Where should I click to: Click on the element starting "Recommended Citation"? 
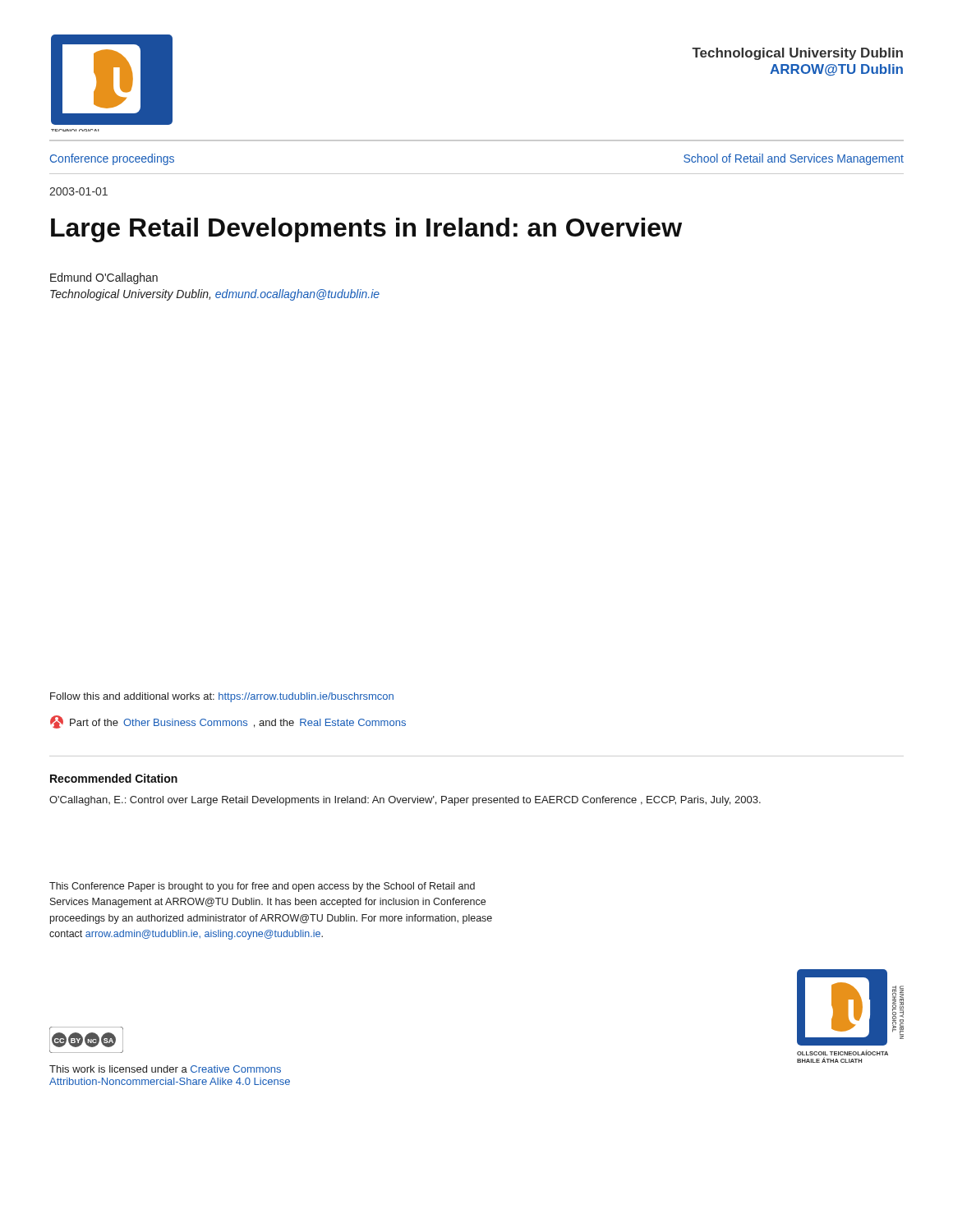pos(114,779)
